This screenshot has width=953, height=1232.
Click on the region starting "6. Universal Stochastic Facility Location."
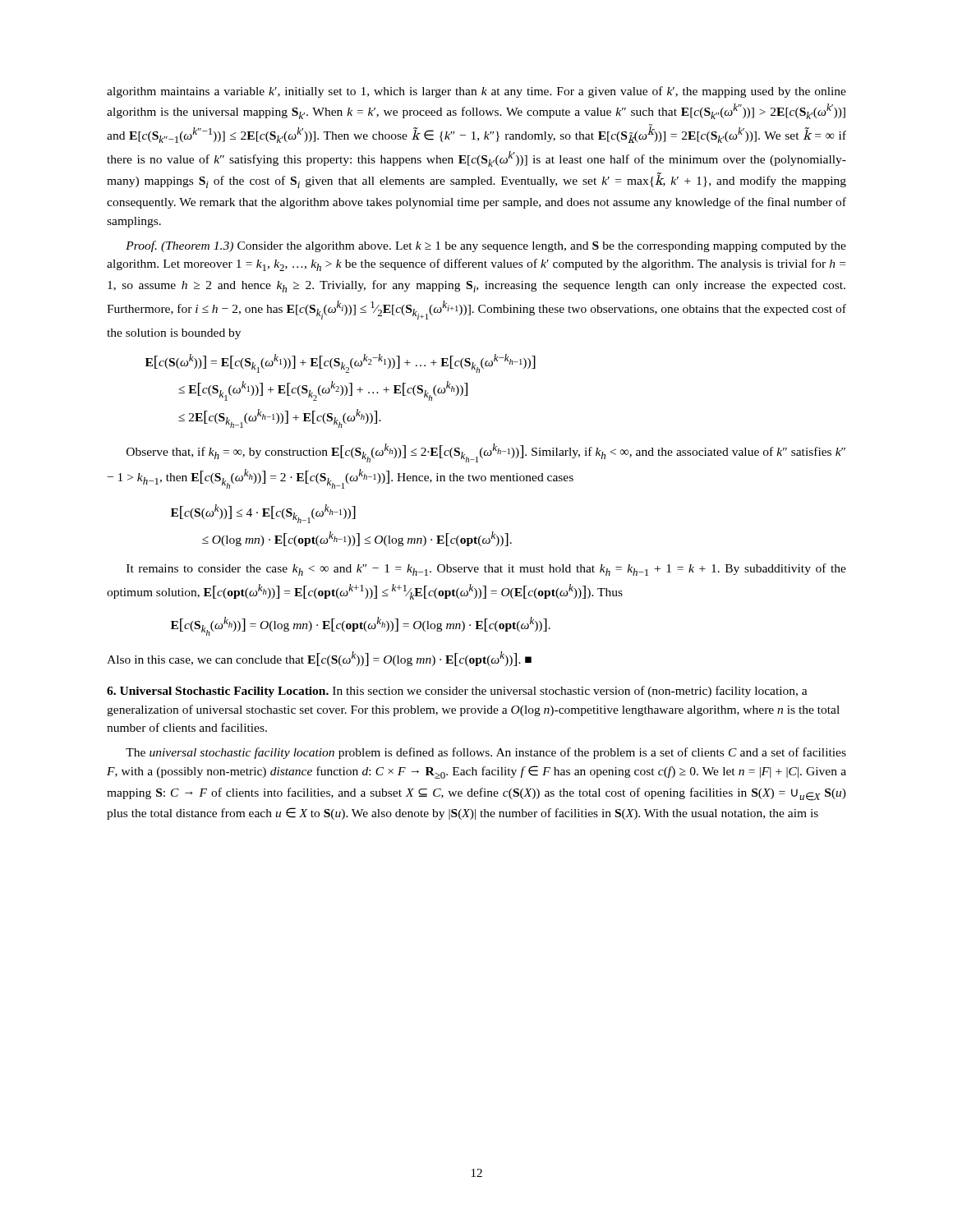point(473,709)
